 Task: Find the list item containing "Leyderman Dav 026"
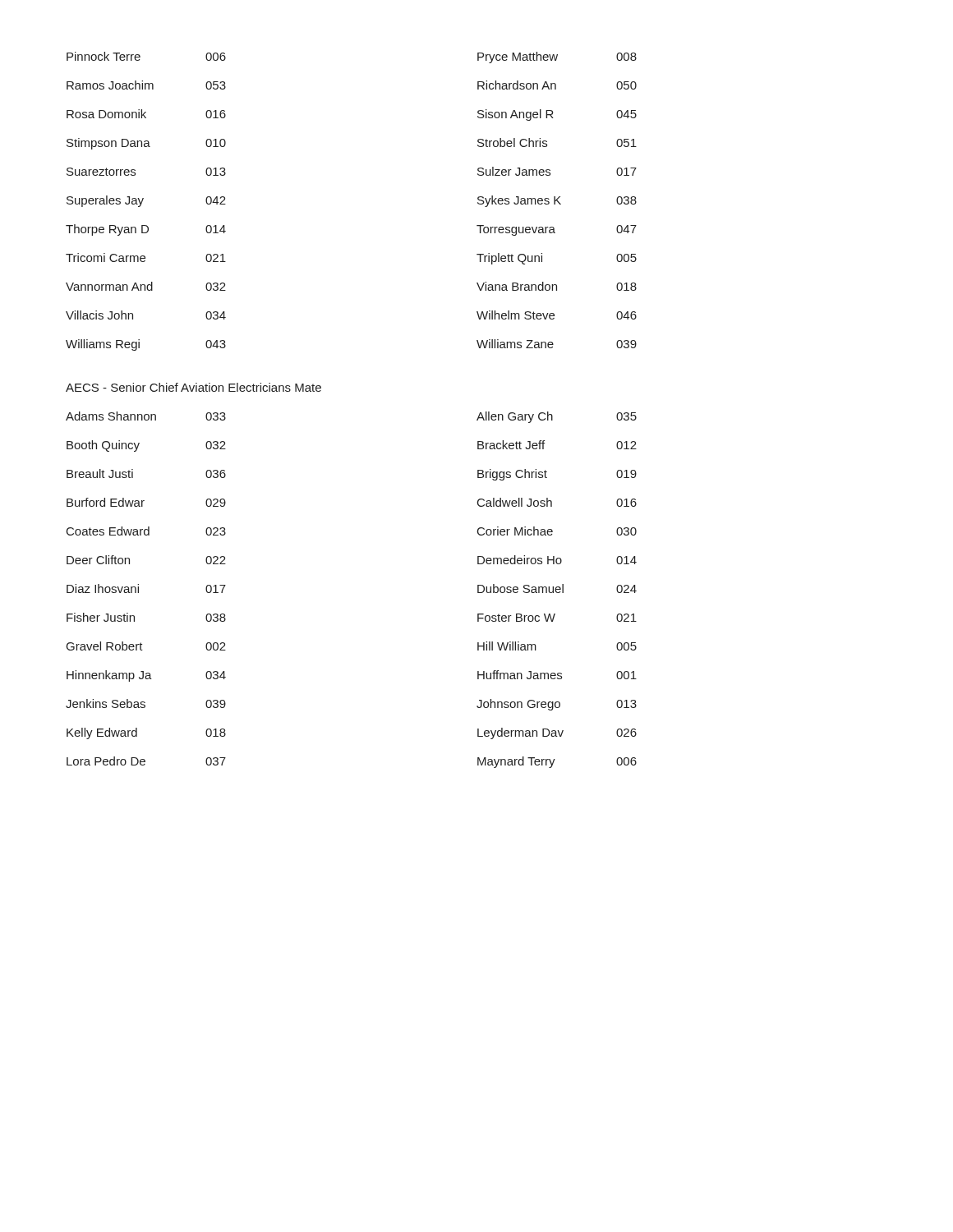tap(557, 732)
